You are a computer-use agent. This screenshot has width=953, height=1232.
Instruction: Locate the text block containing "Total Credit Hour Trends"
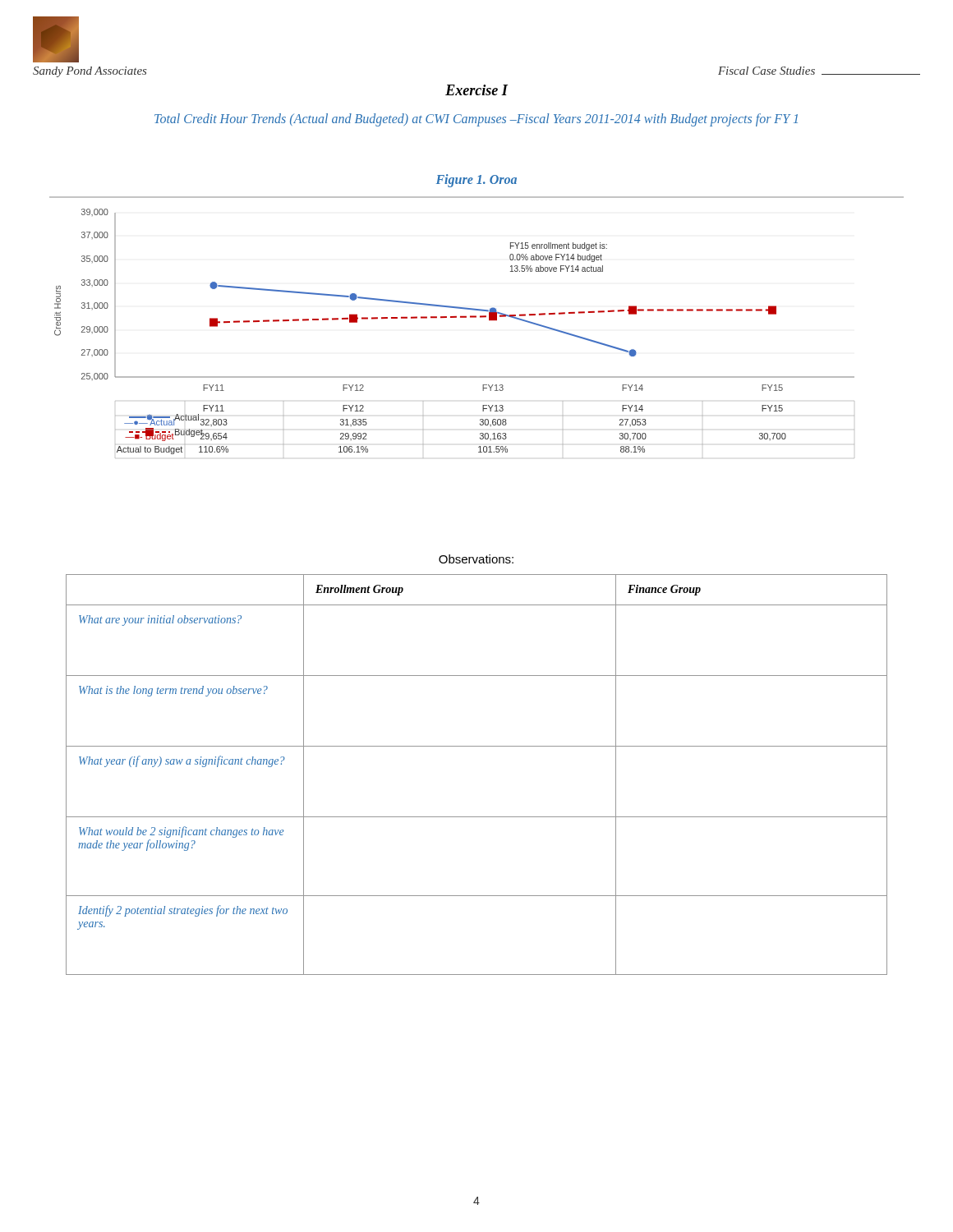tap(476, 119)
